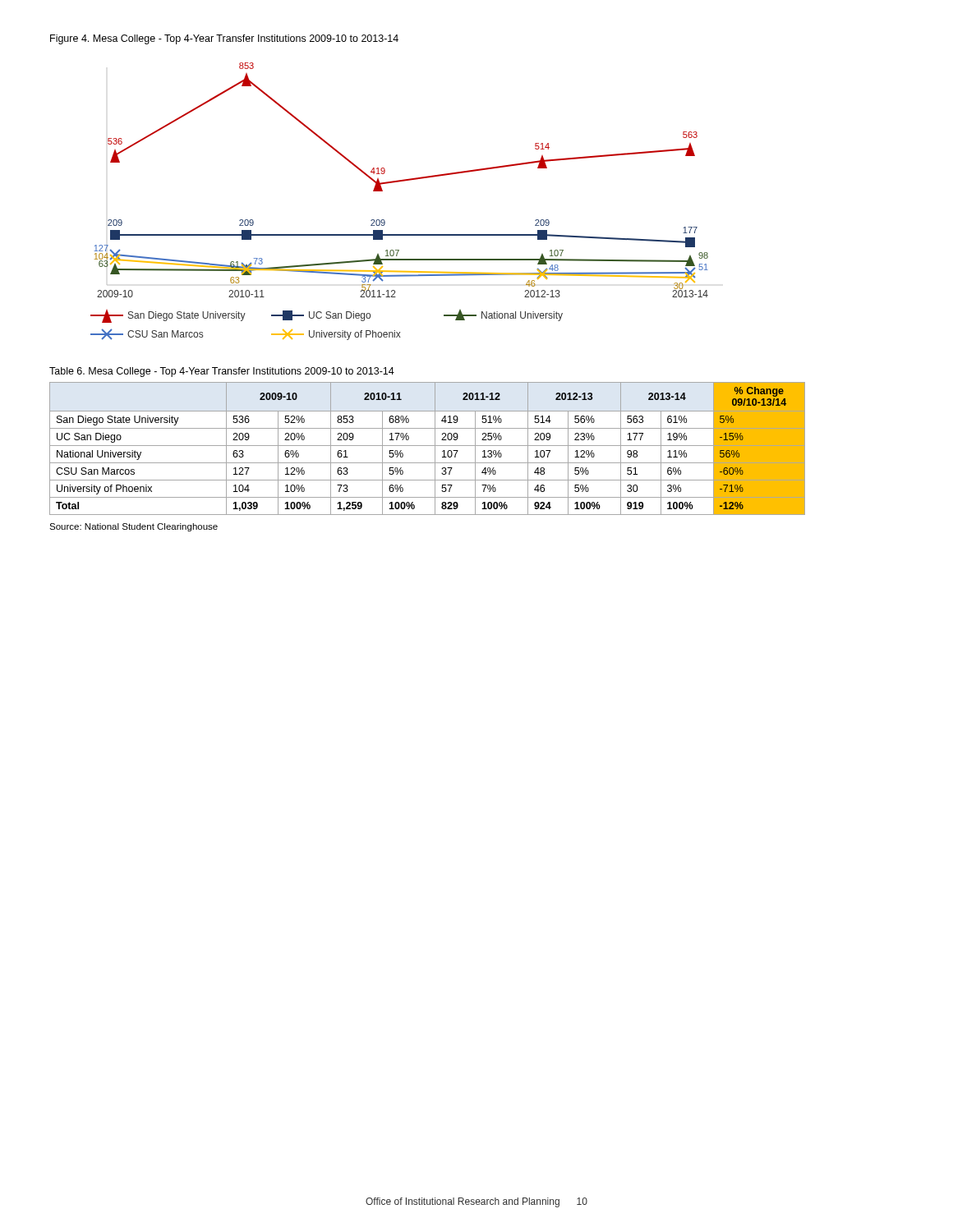Select the table

click(x=476, y=448)
